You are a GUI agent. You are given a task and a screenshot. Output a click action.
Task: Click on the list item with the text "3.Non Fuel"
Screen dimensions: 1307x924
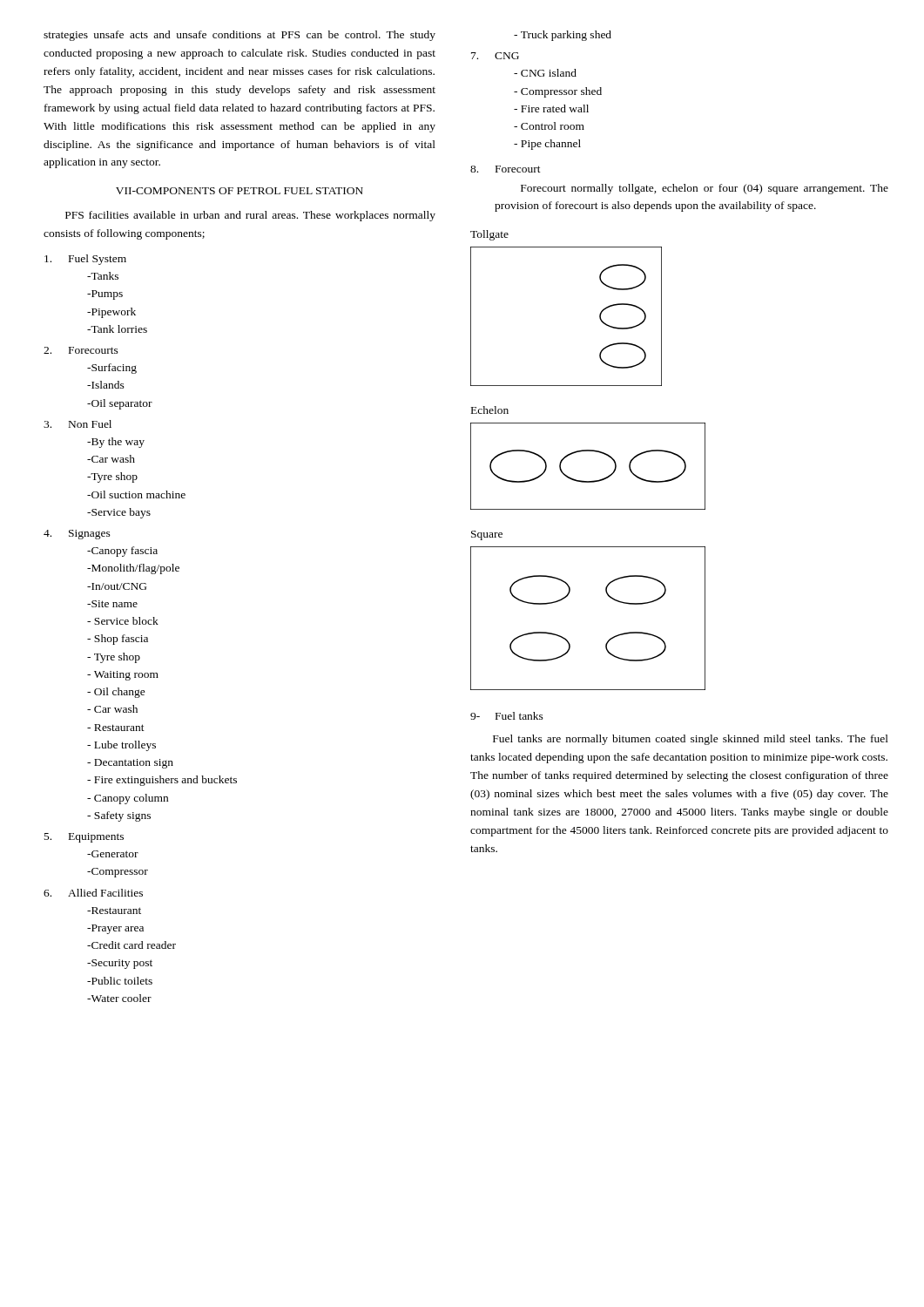point(78,424)
